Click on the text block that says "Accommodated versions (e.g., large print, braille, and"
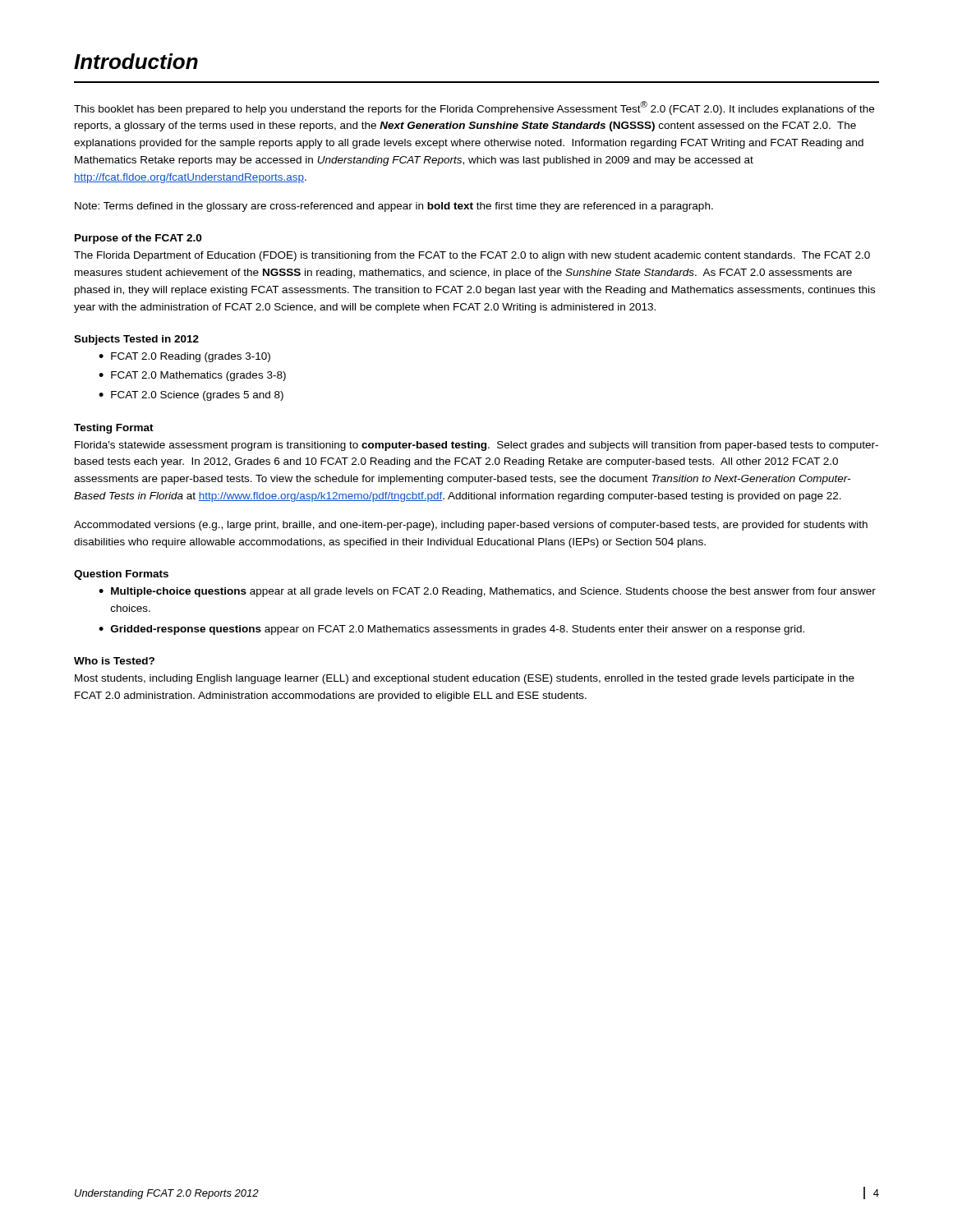953x1232 pixels. [471, 533]
